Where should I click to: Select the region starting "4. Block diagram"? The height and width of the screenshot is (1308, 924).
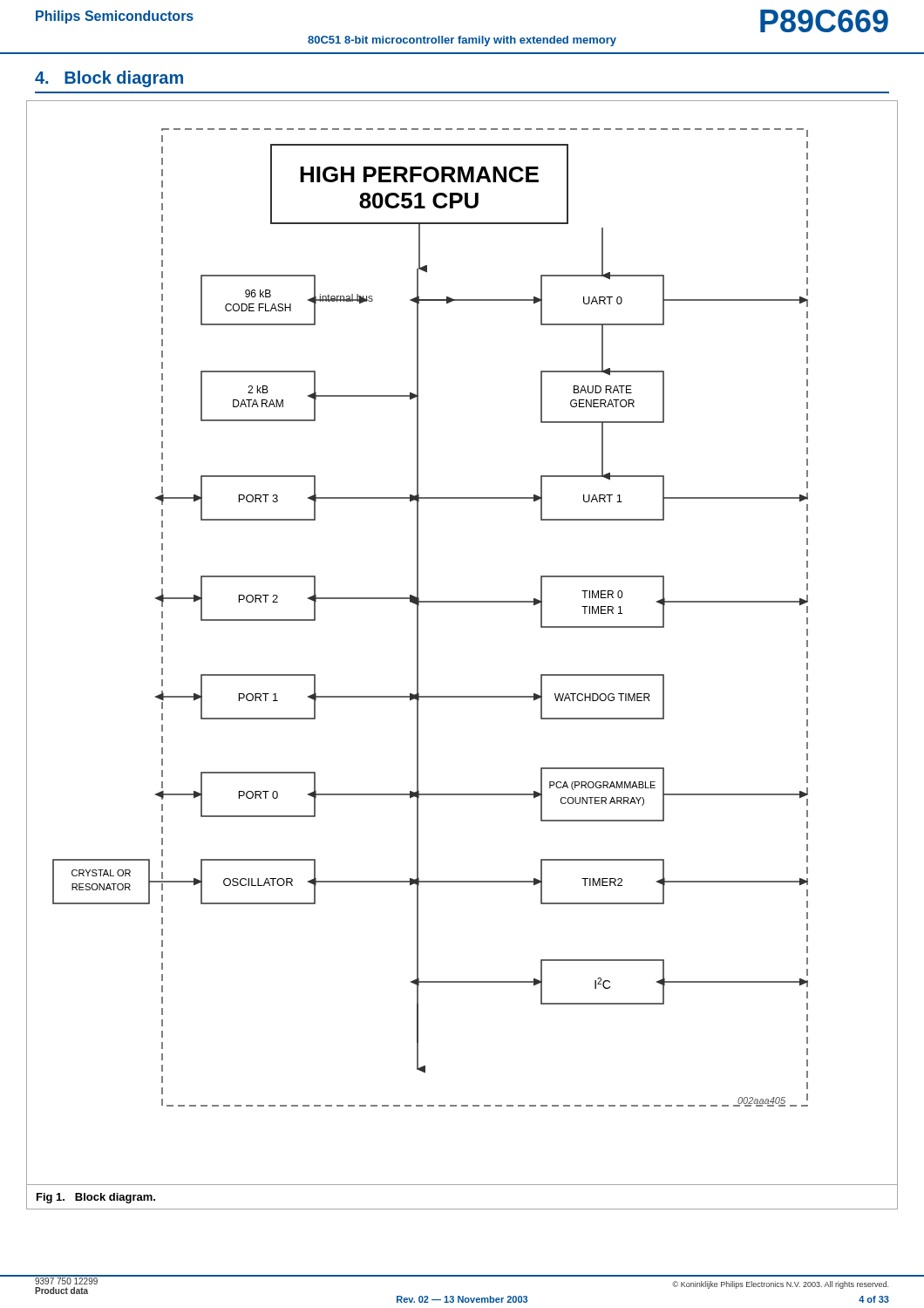click(109, 78)
